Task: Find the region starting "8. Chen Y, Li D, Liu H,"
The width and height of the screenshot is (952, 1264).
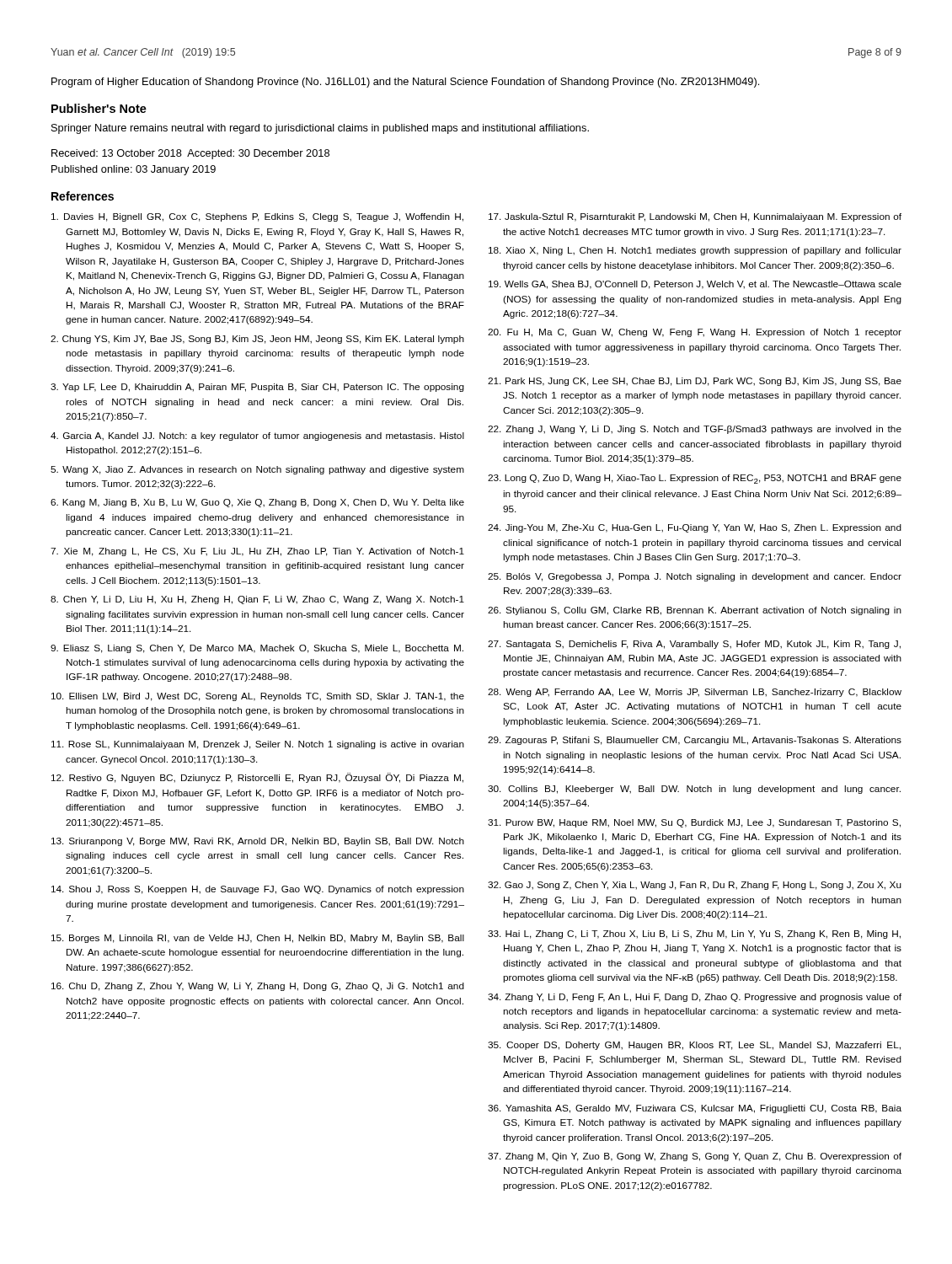Action: 257,614
